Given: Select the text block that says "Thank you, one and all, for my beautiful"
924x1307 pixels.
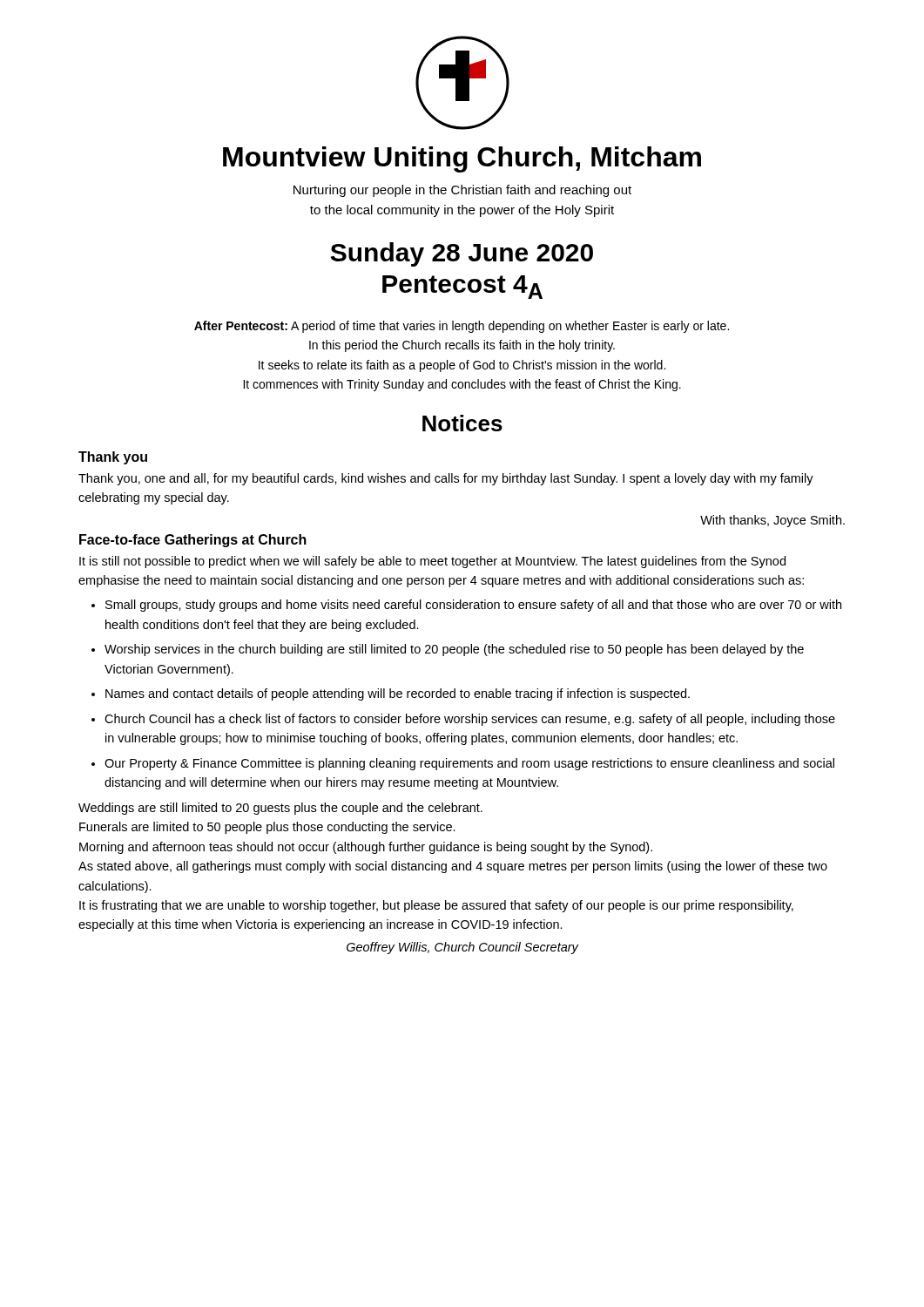Looking at the screenshot, I should tap(446, 488).
